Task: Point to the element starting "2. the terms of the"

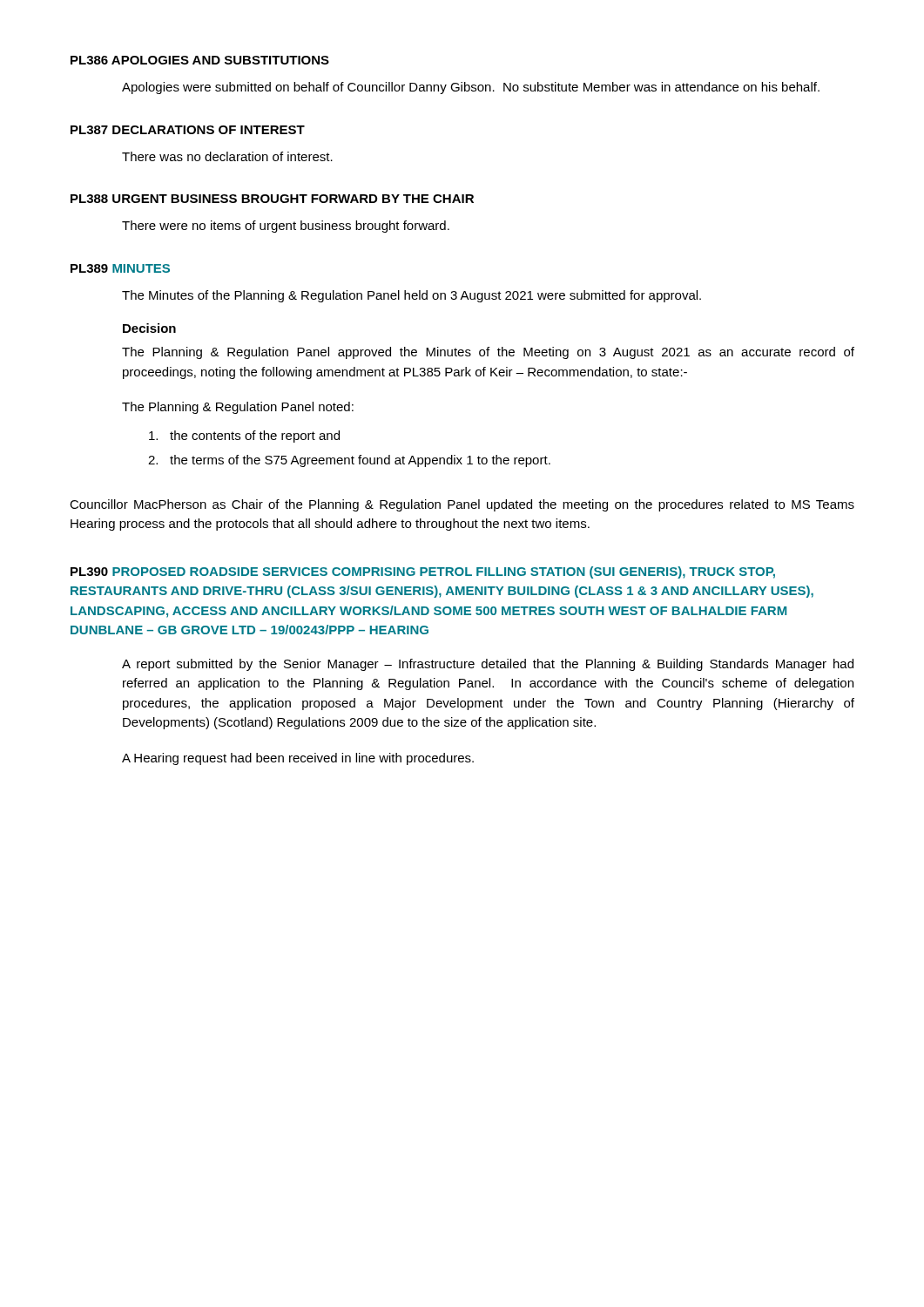Action: [x=350, y=460]
